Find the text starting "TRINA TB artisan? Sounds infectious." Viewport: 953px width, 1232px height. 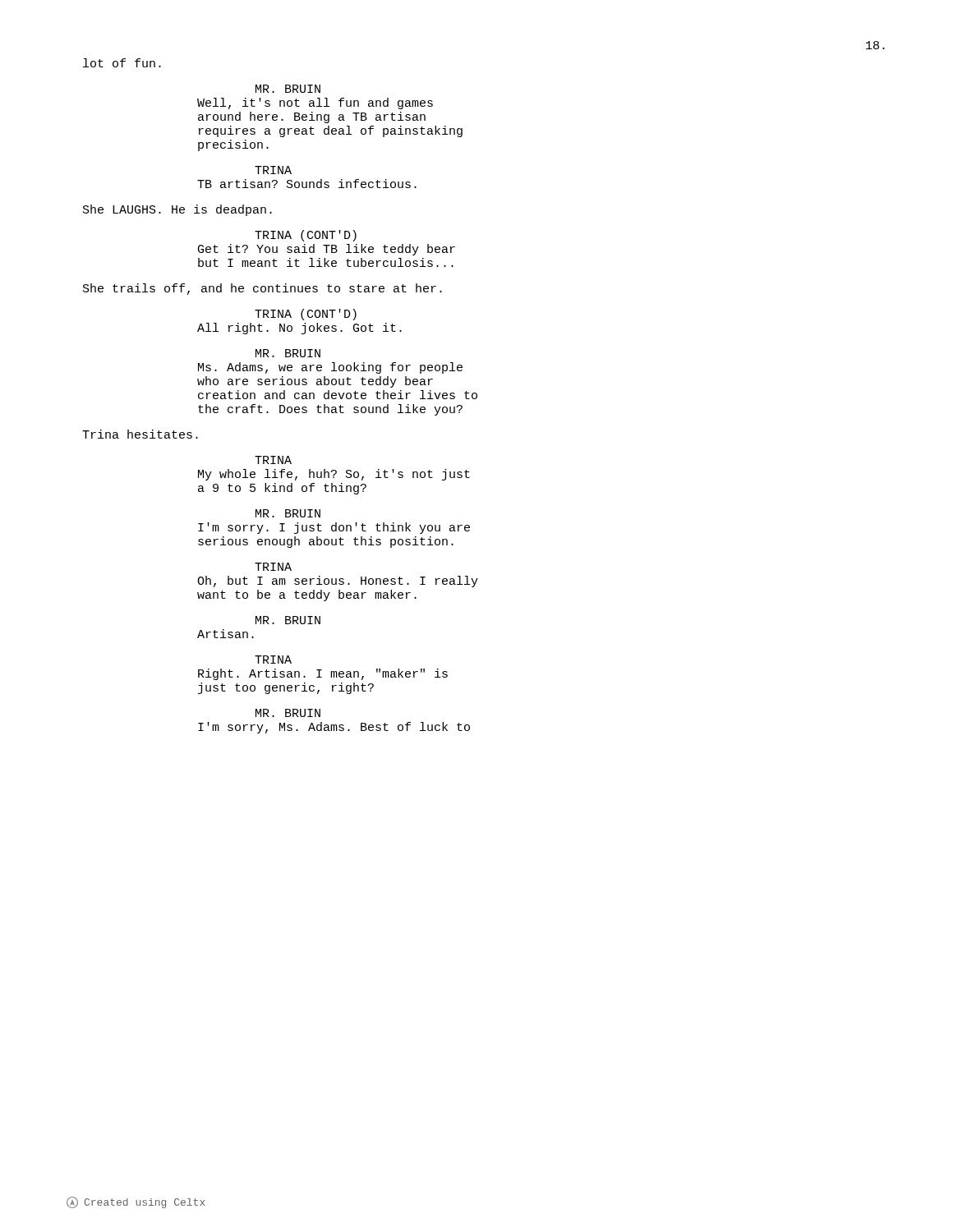click(x=273, y=170)
